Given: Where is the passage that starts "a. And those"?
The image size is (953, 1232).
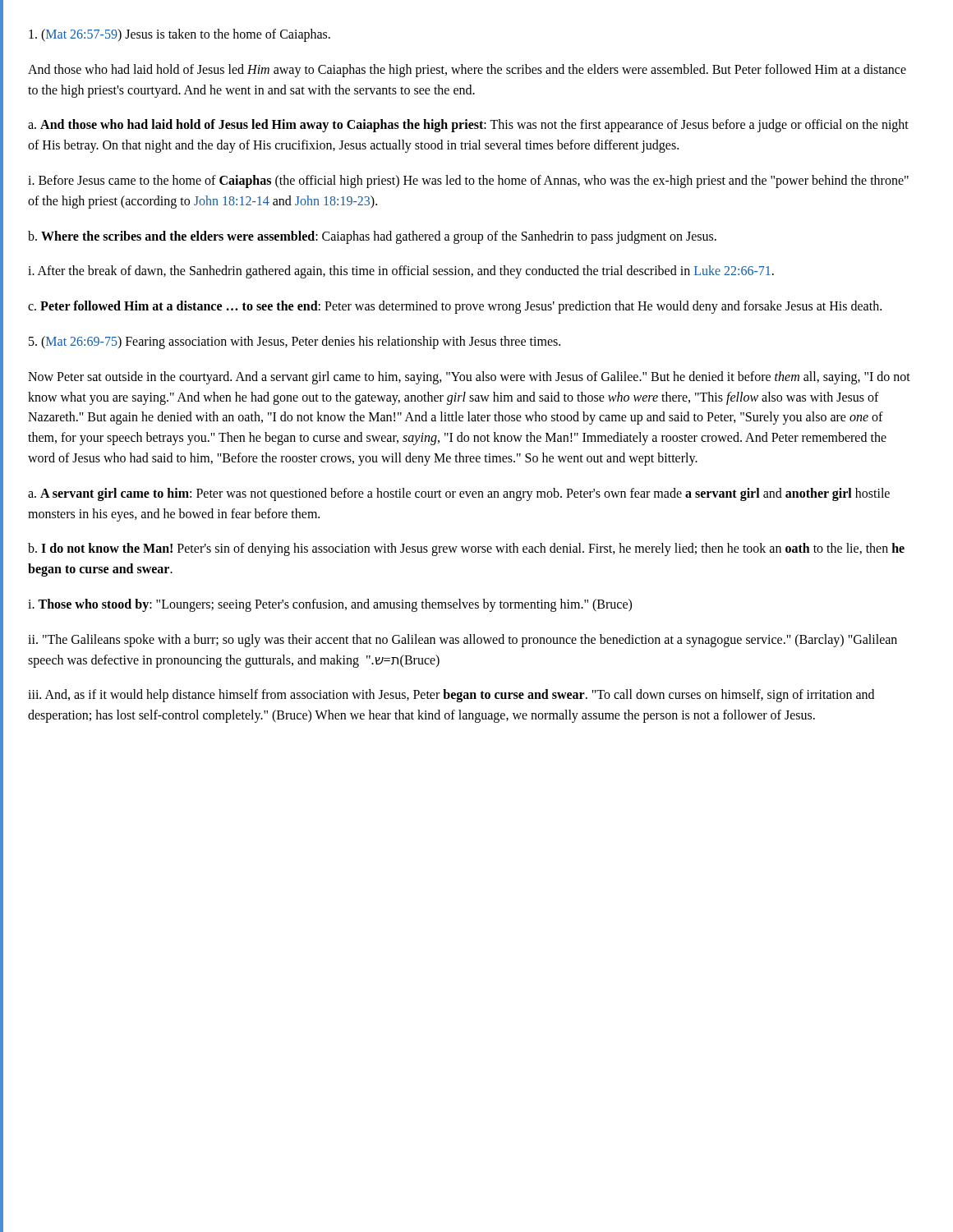Looking at the screenshot, I should [x=468, y=135].
